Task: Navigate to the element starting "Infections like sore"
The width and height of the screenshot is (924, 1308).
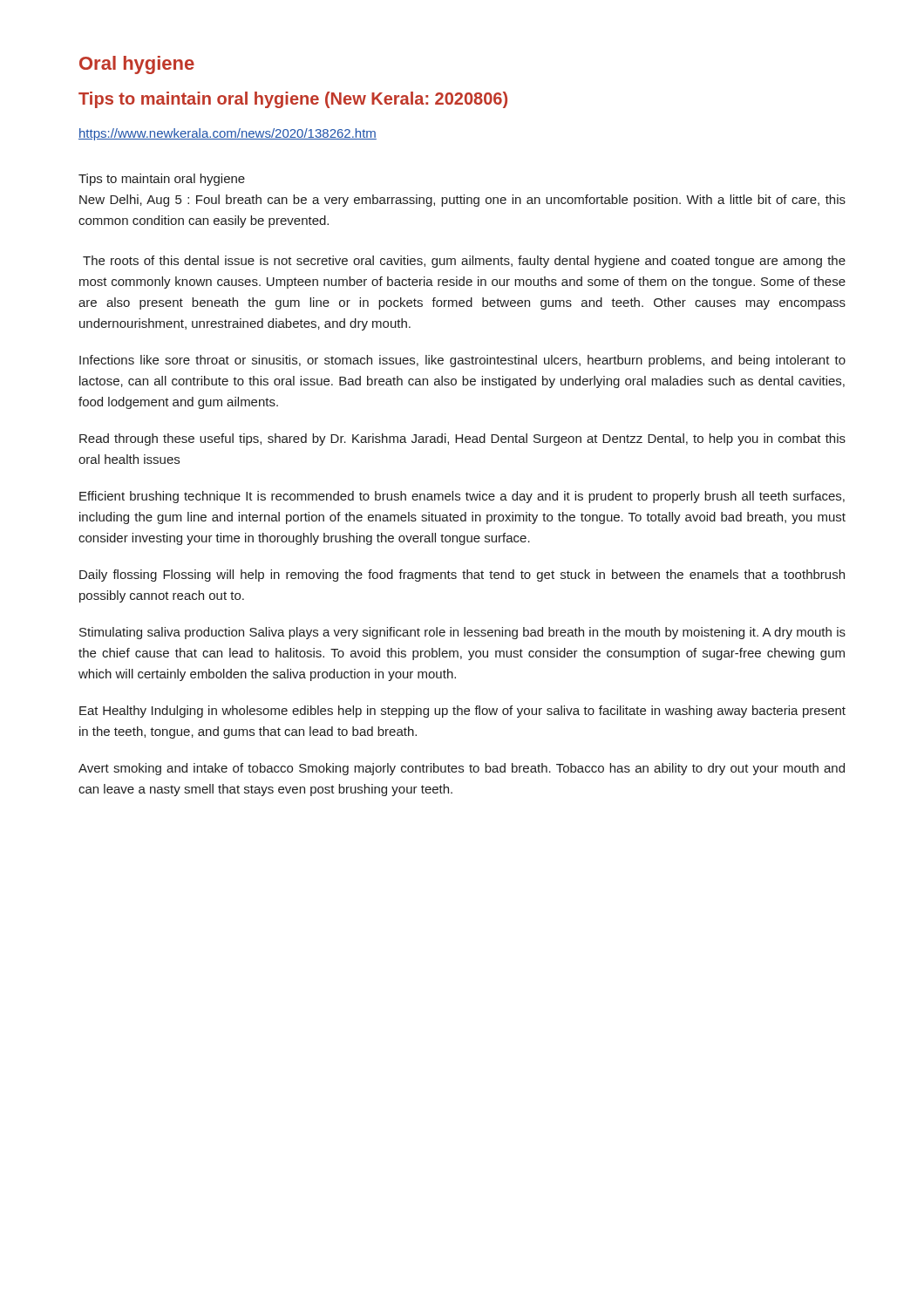Action: point(462,381)
